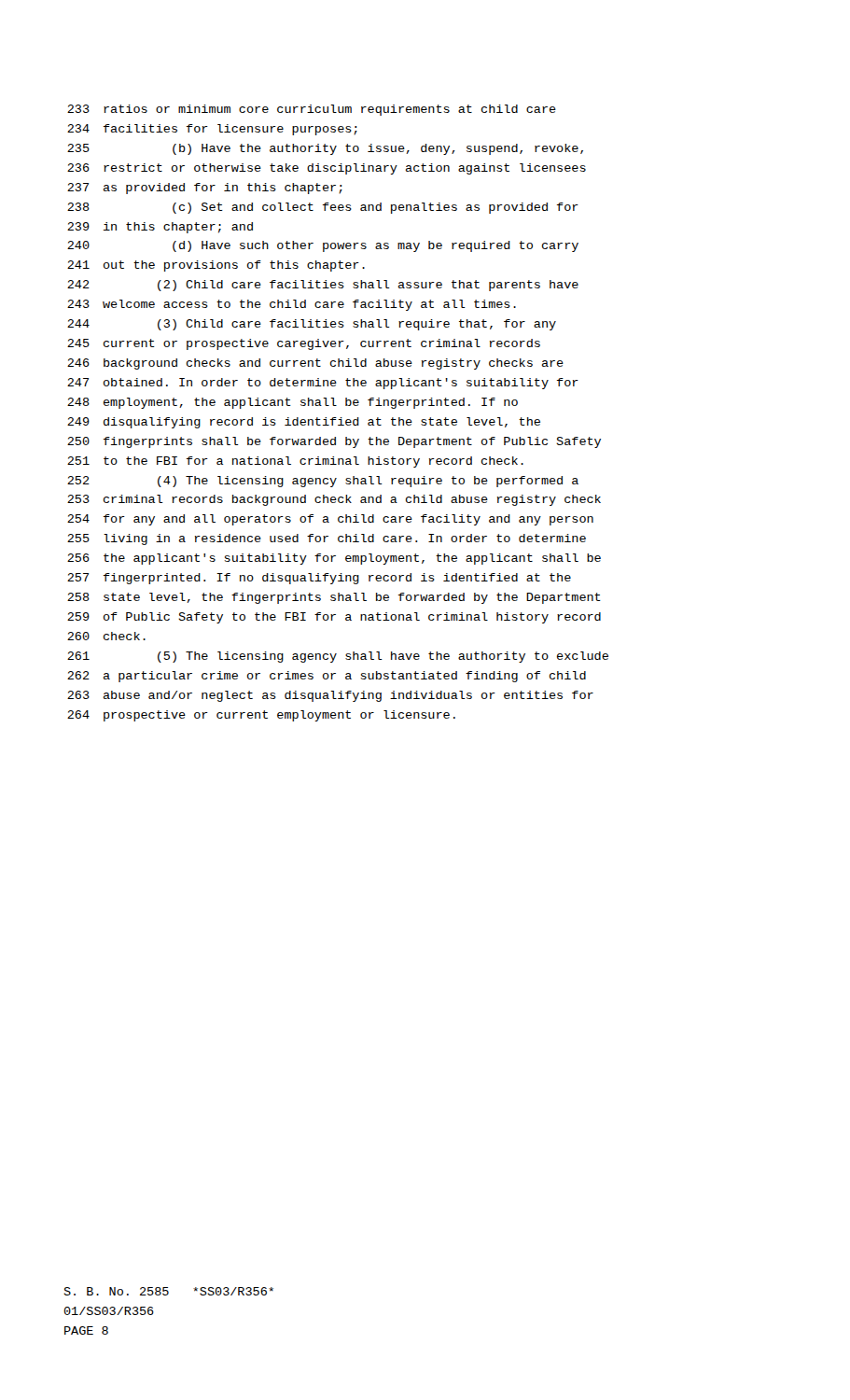Find the list item containing "233ratios or minimum core"

click(x=427, y=120)
